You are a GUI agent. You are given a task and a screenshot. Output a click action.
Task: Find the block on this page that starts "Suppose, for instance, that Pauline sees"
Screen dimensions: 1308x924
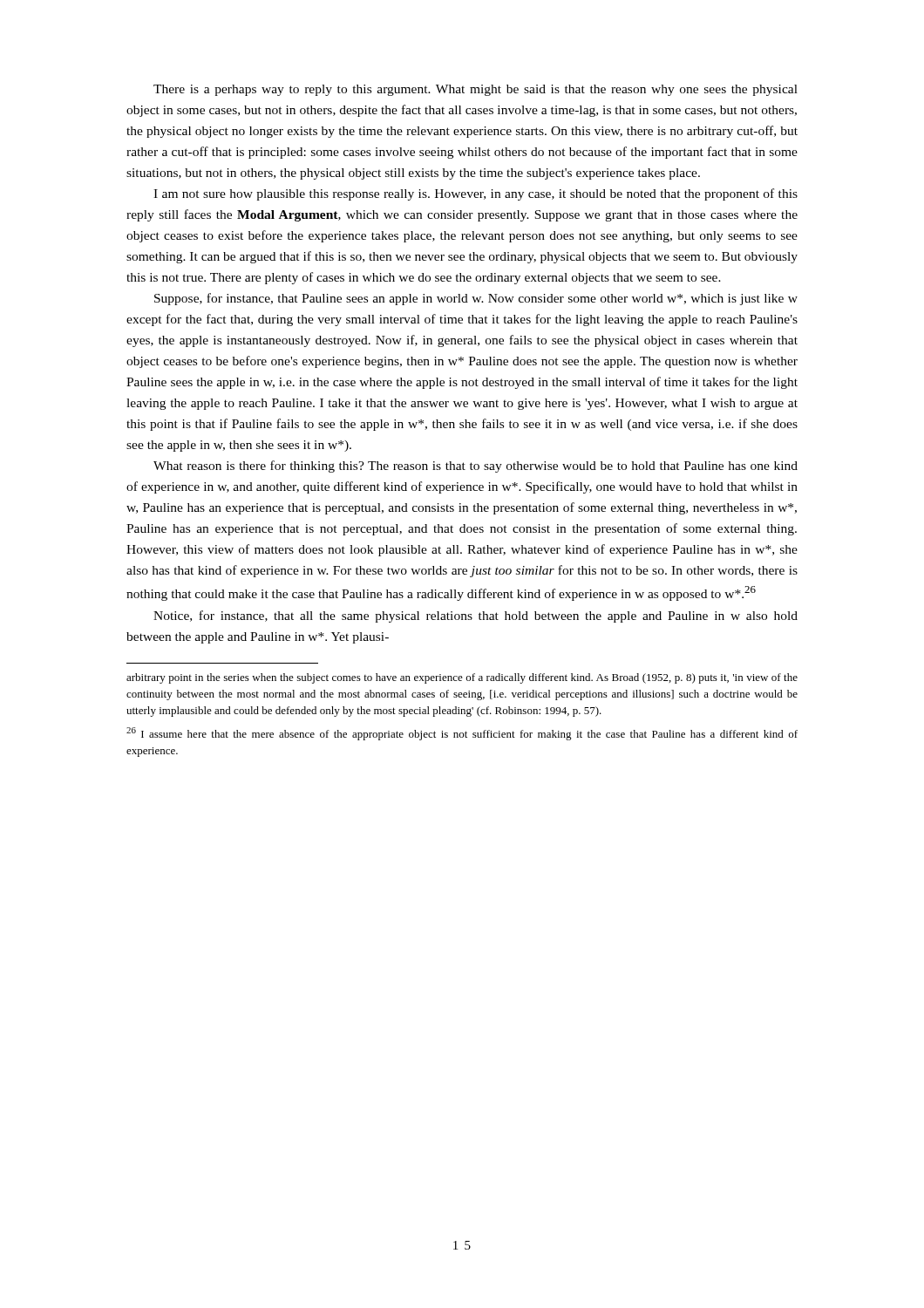462,372
